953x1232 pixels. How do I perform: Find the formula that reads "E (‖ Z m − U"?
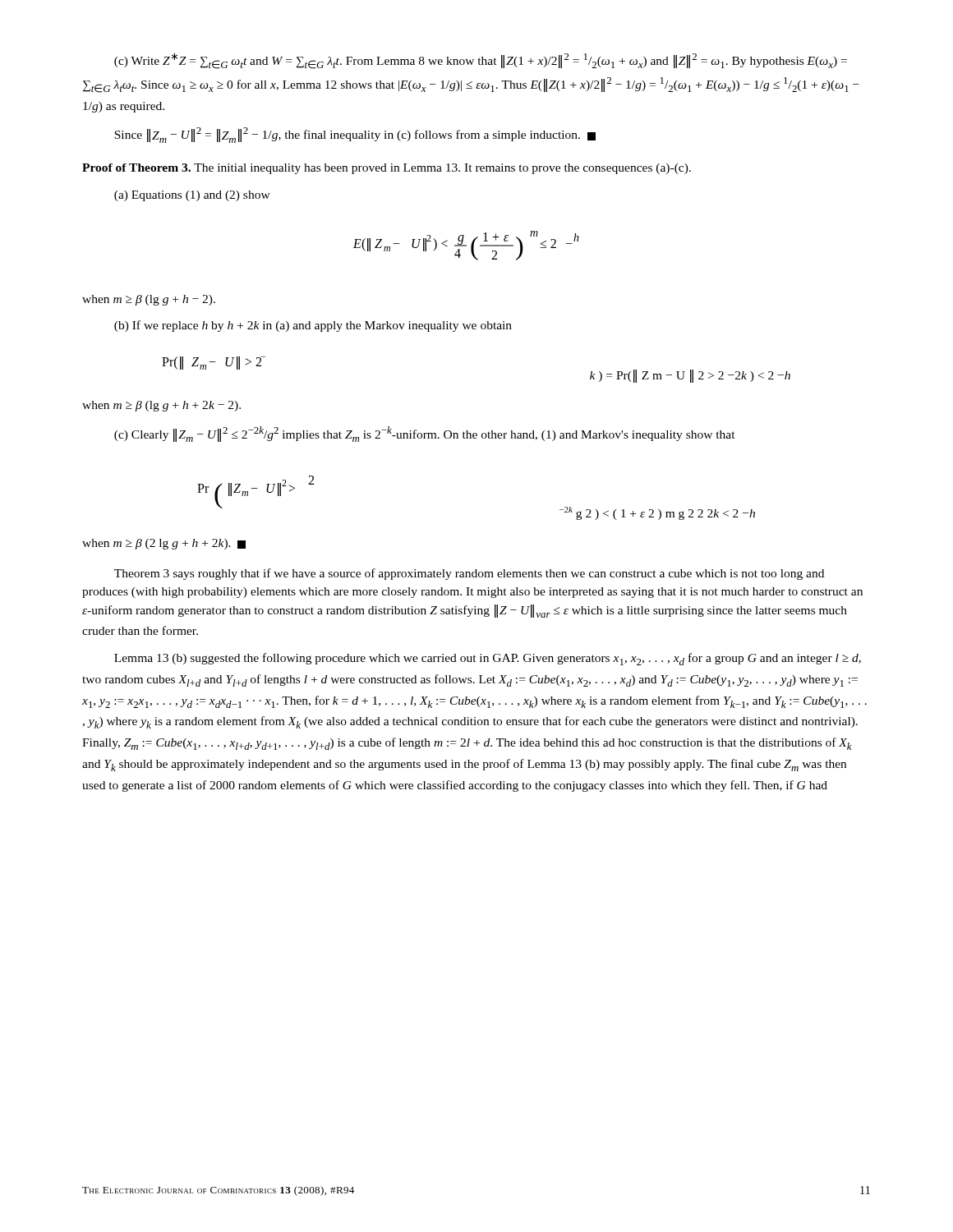[x=476, y=244]
